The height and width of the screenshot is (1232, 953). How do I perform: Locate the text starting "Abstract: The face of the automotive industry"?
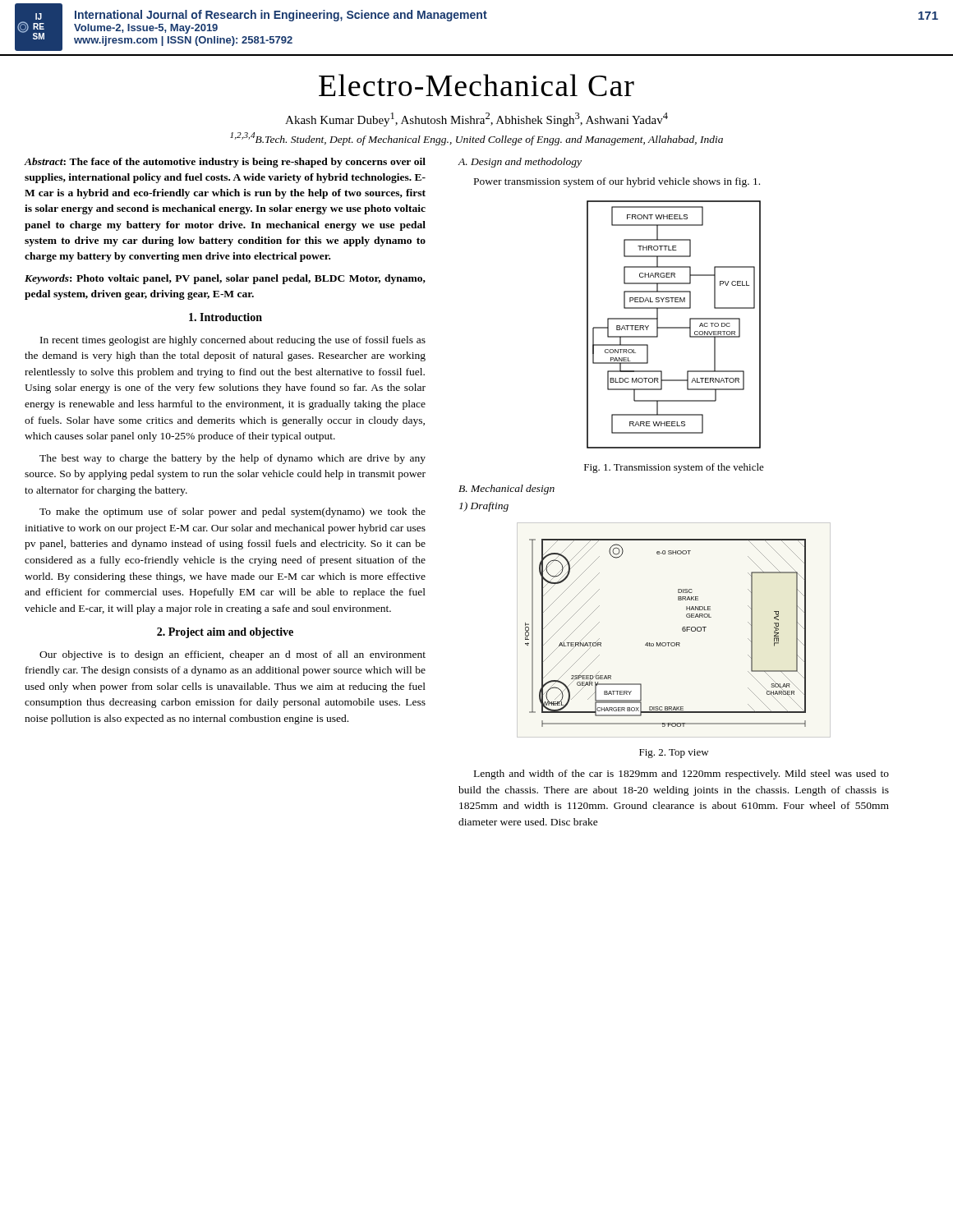tap(225, 228)
